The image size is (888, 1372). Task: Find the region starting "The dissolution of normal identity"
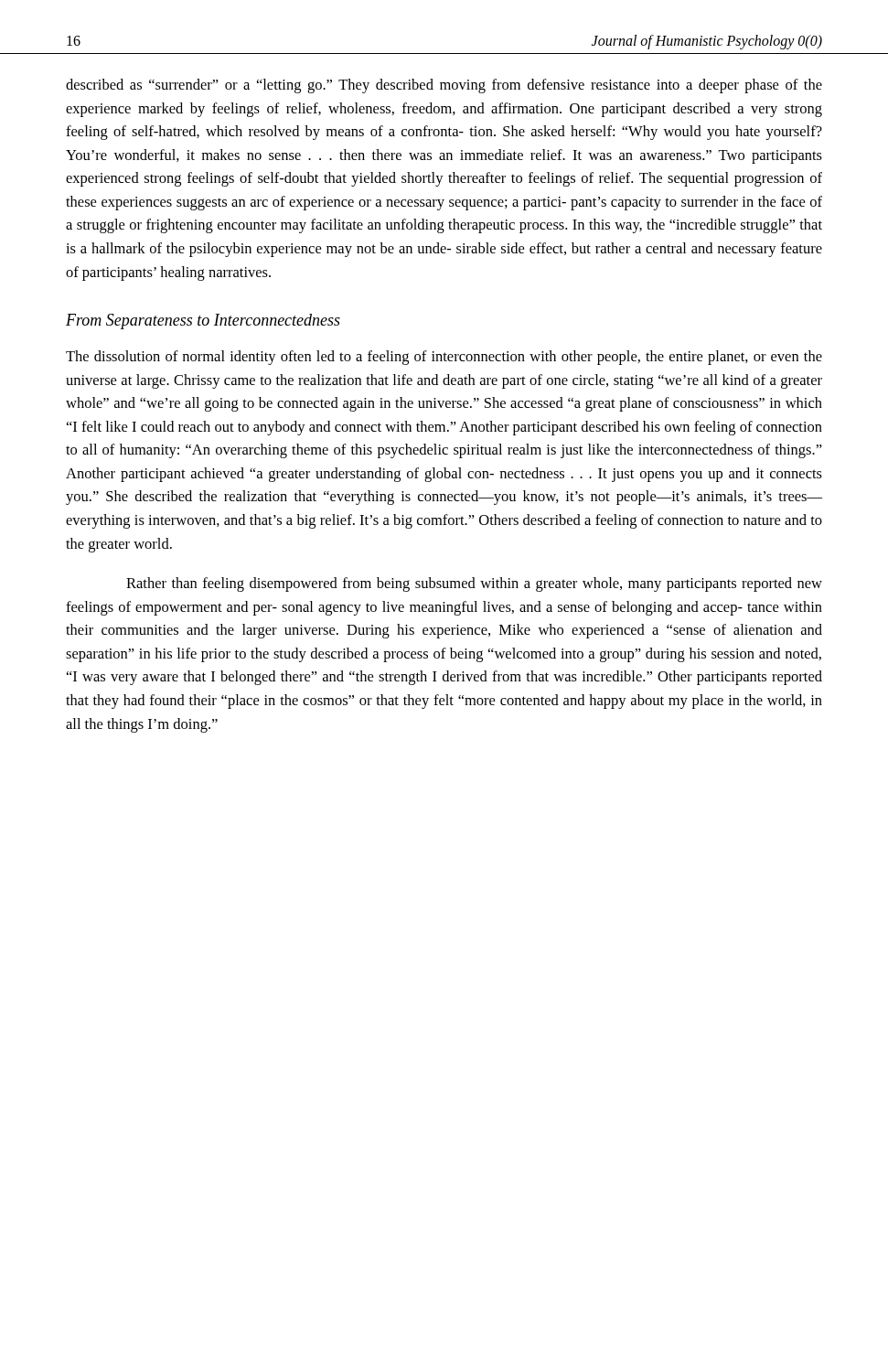pyautogui.click(x=444, y=450)
